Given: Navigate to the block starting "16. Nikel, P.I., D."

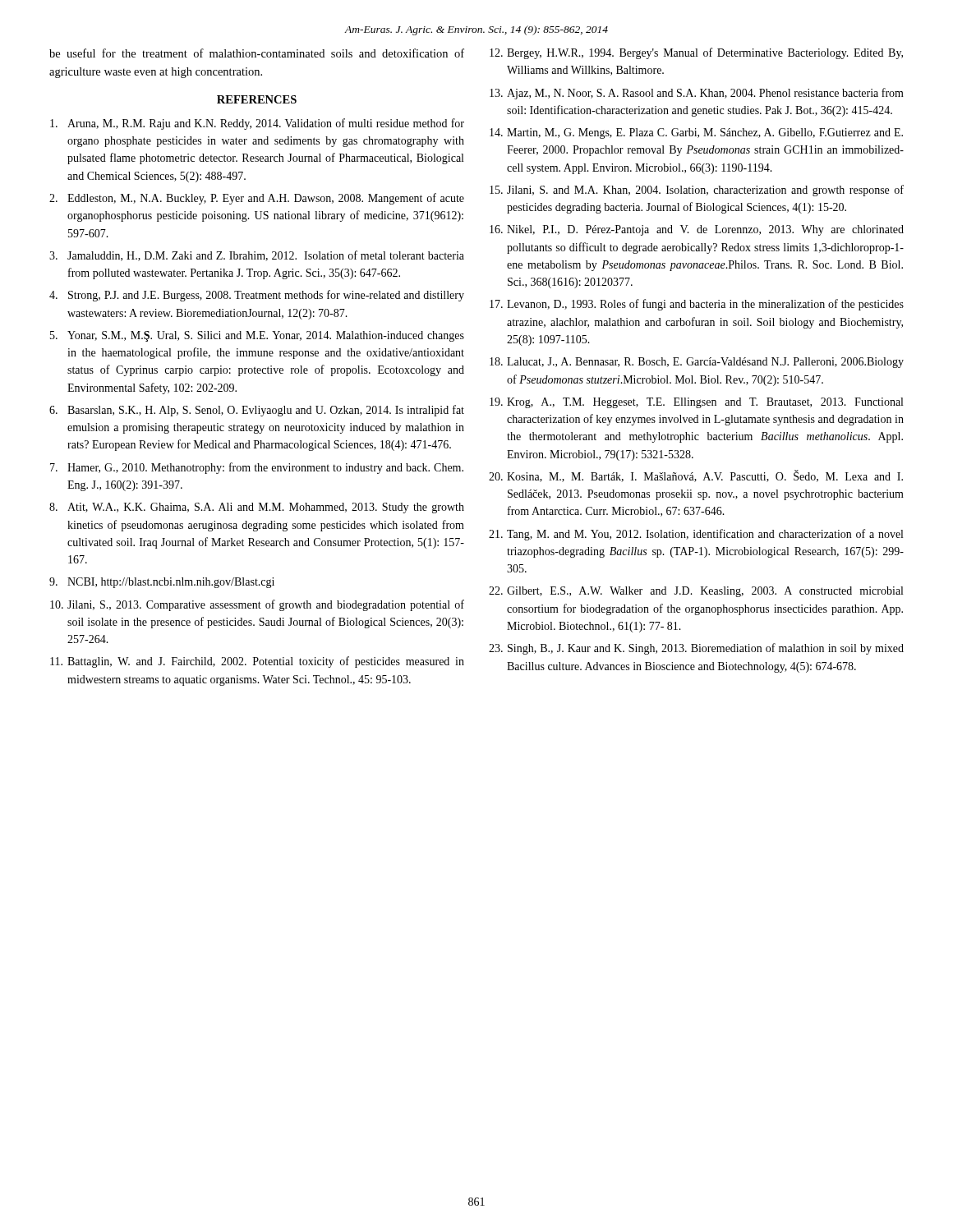Looking at the screenshot, I should [696, 256].
